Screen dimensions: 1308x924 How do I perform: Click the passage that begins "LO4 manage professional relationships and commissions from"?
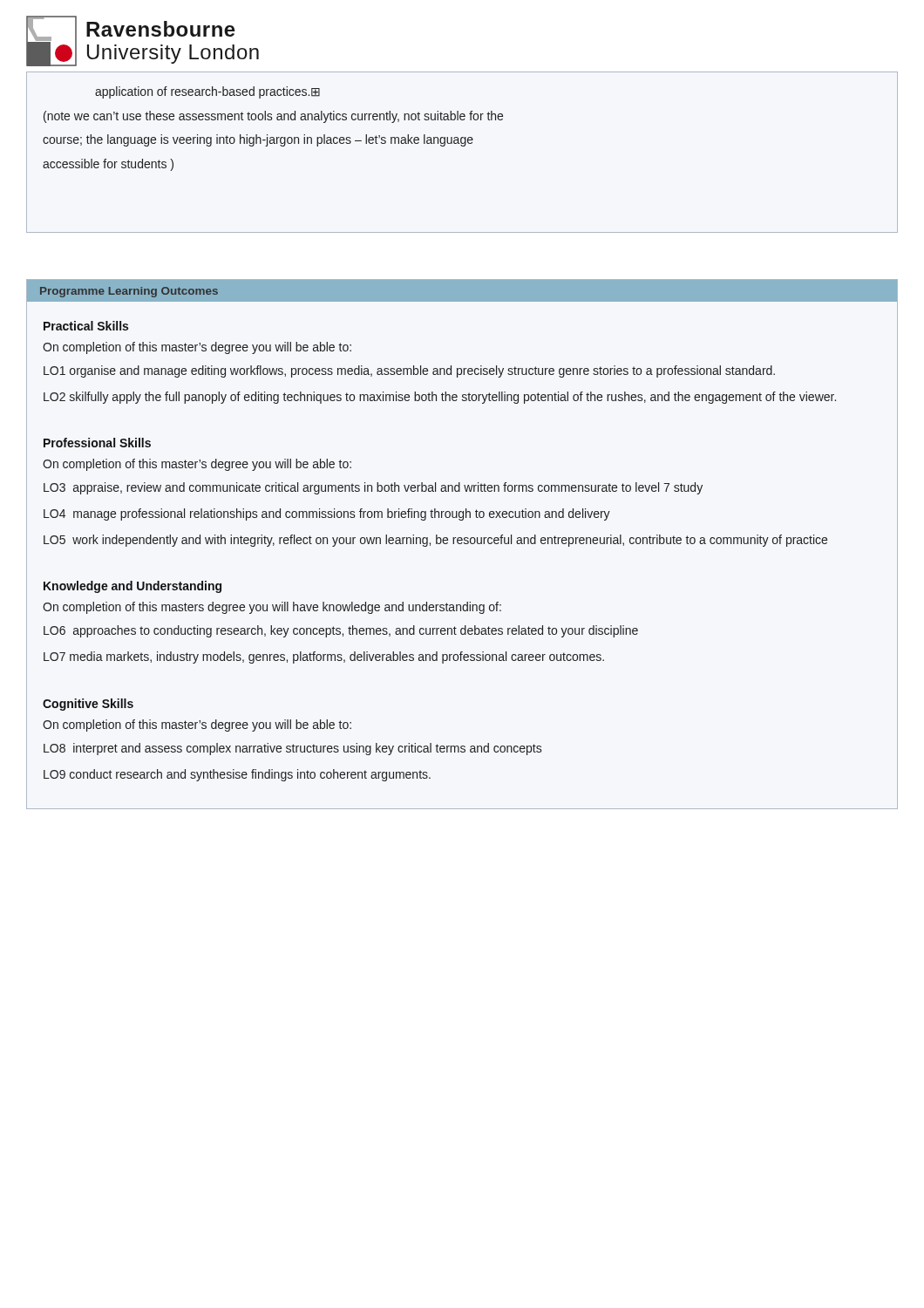[x=326, y=514]
